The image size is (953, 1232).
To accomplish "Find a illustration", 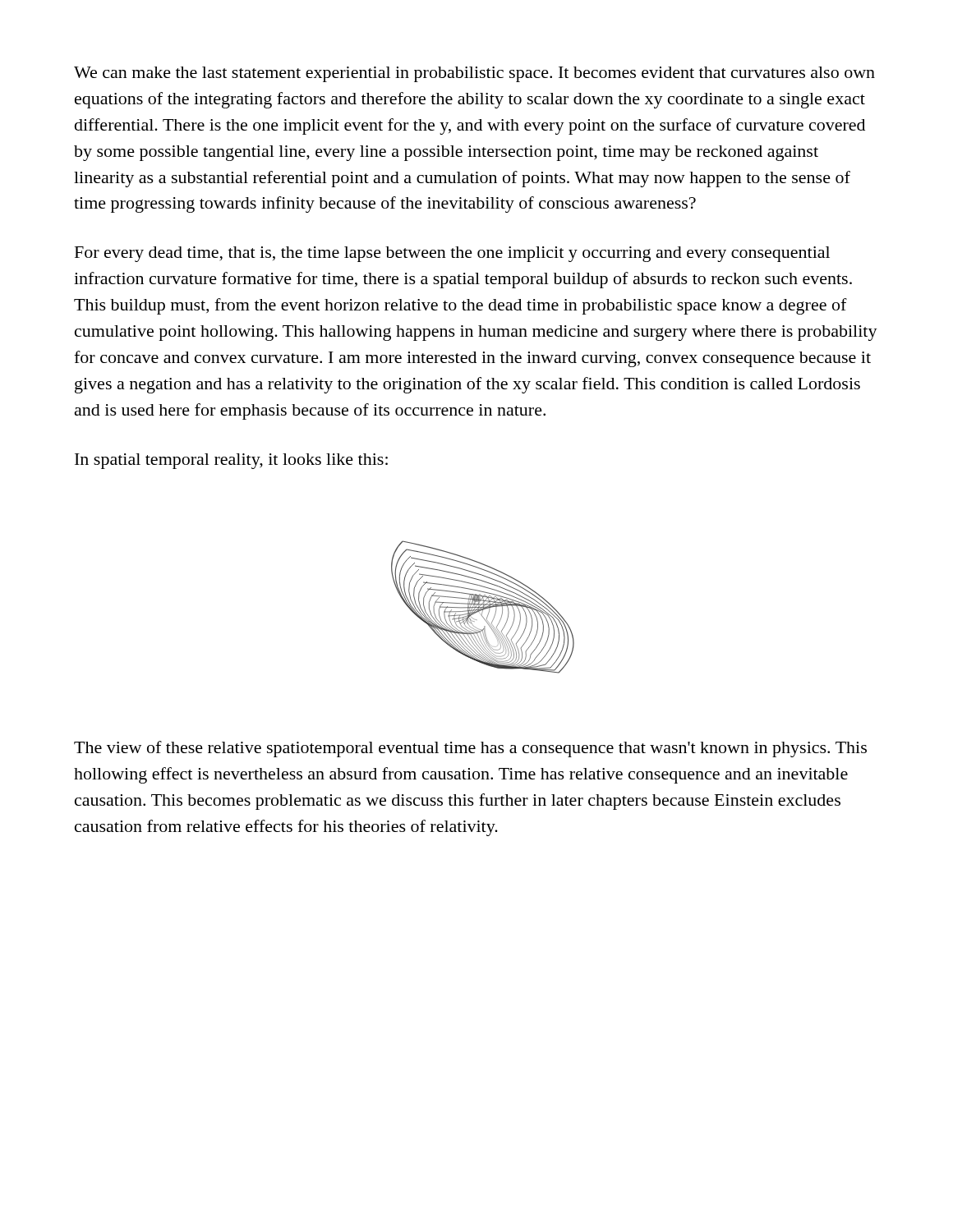I will (x=476, y=599).
